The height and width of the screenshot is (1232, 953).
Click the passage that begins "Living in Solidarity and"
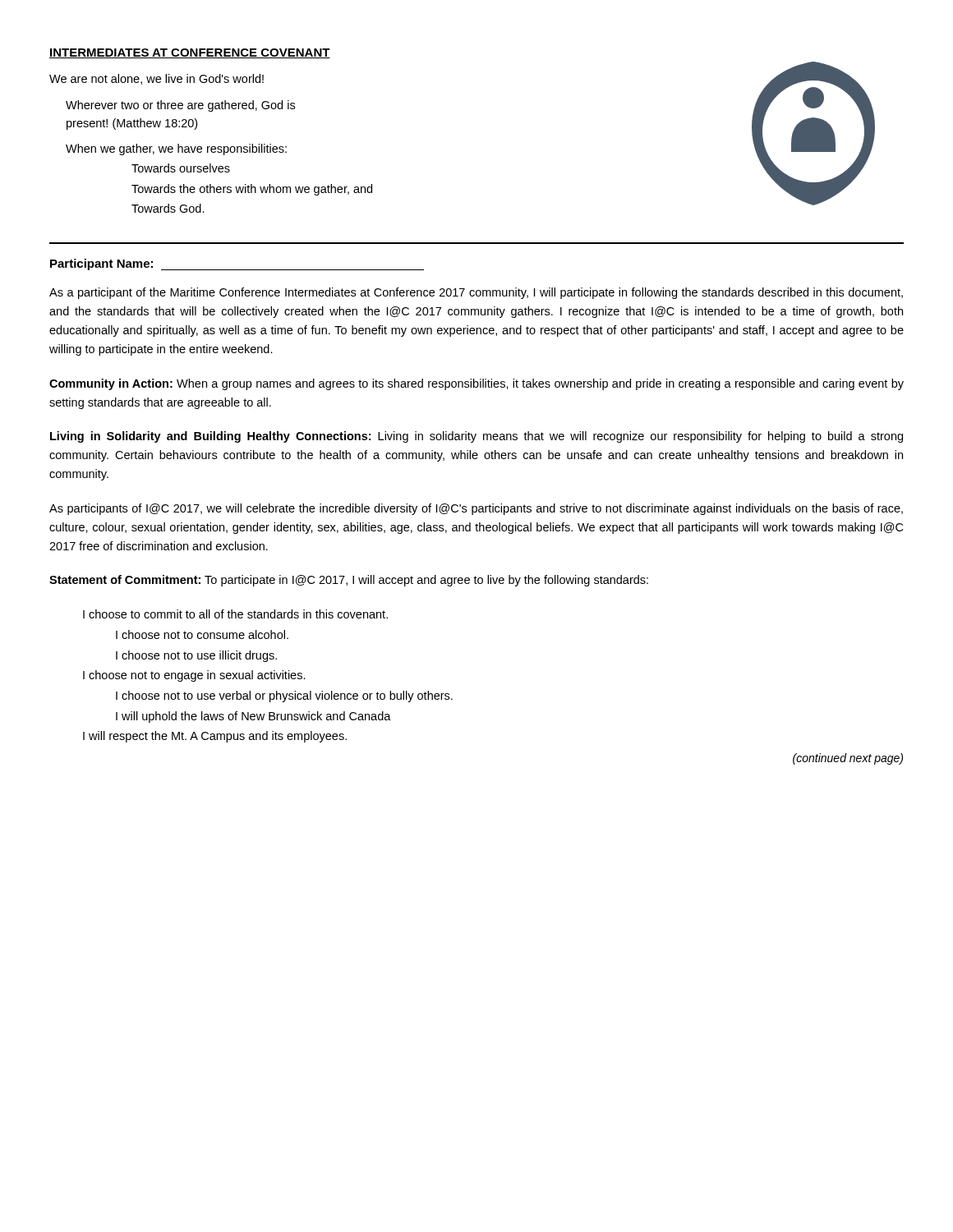(x=476, y=455)
